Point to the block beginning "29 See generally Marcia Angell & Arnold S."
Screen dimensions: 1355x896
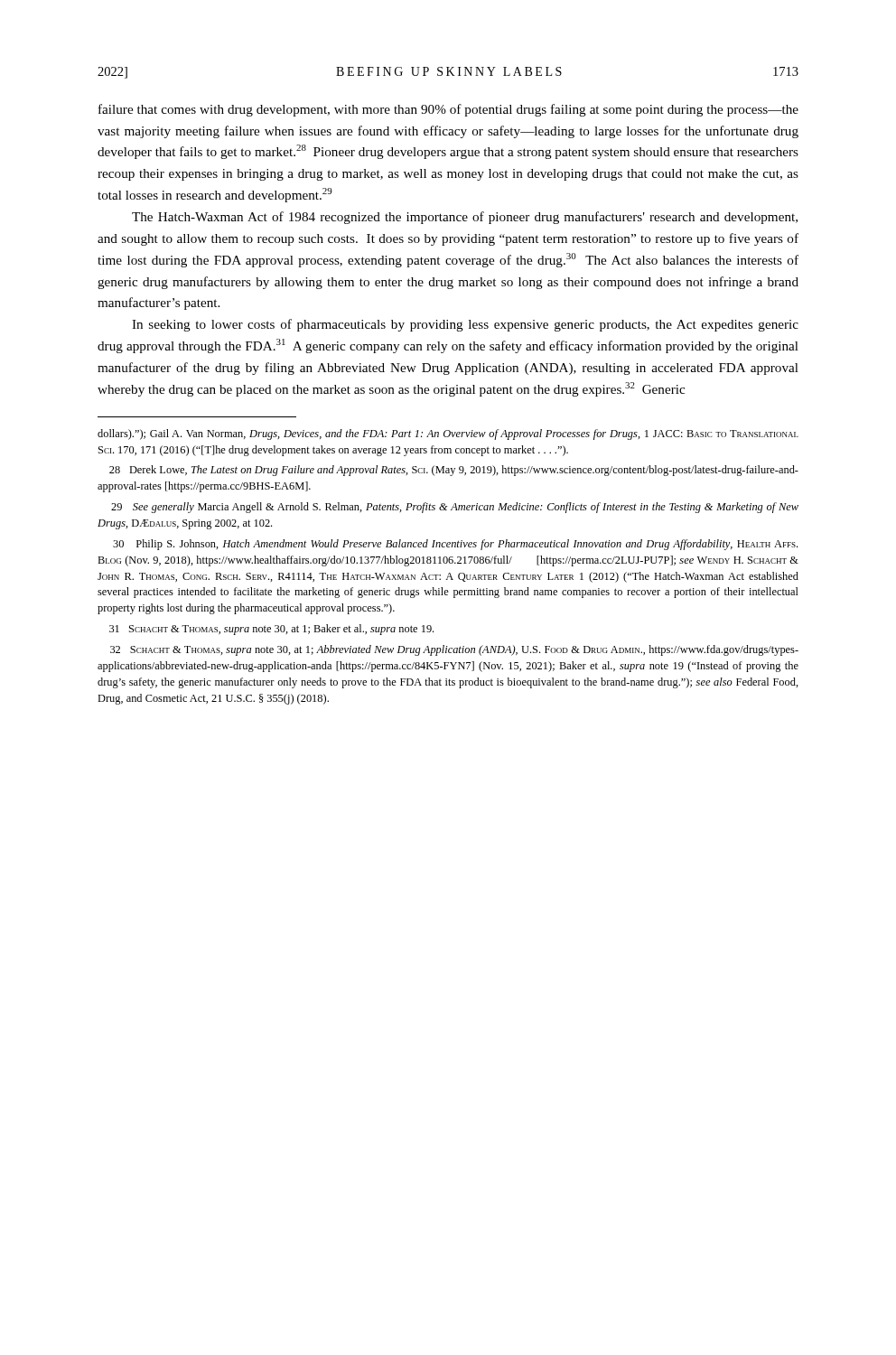[448, 515]
